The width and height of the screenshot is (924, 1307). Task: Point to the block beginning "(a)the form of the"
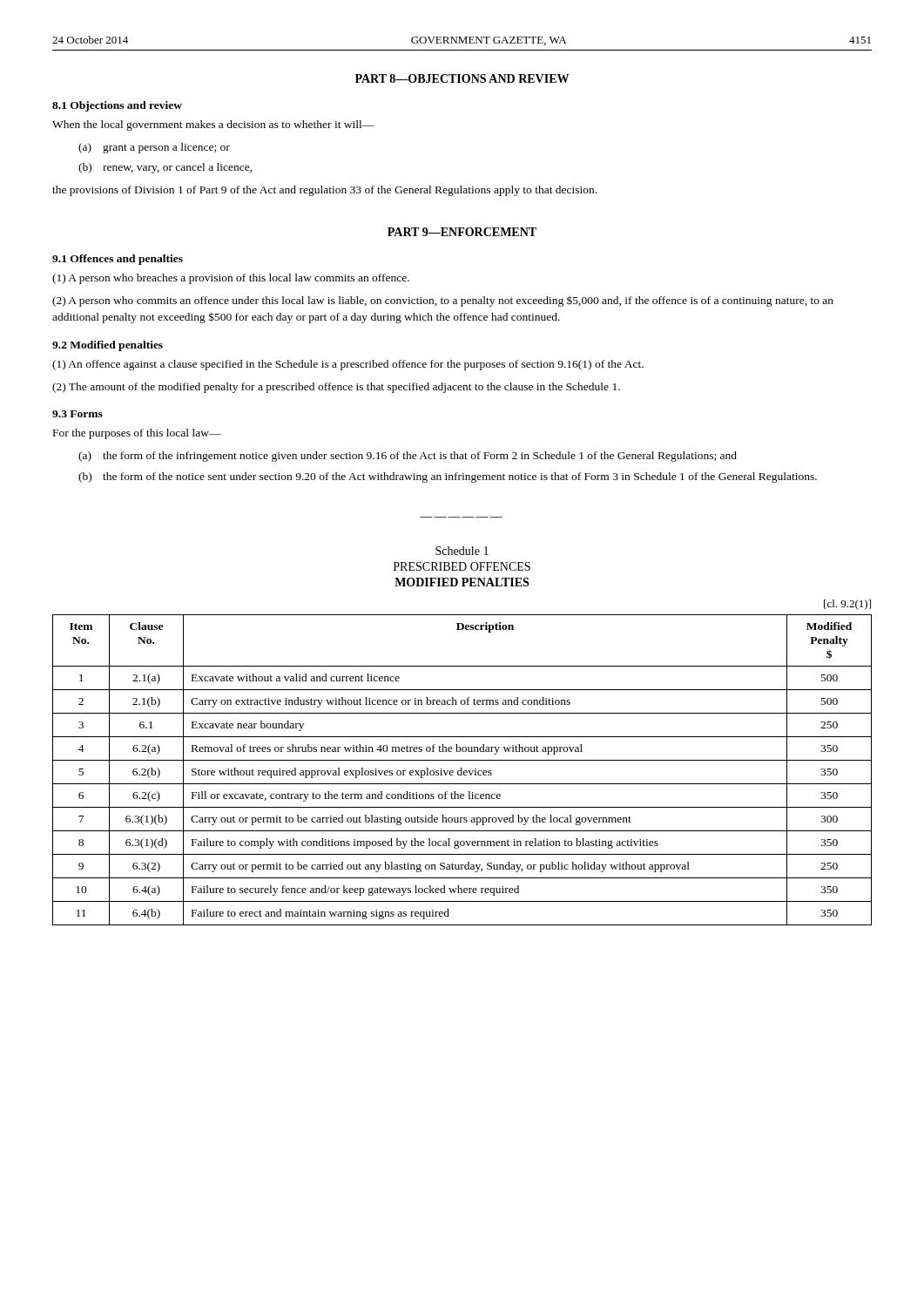point(408,455)
